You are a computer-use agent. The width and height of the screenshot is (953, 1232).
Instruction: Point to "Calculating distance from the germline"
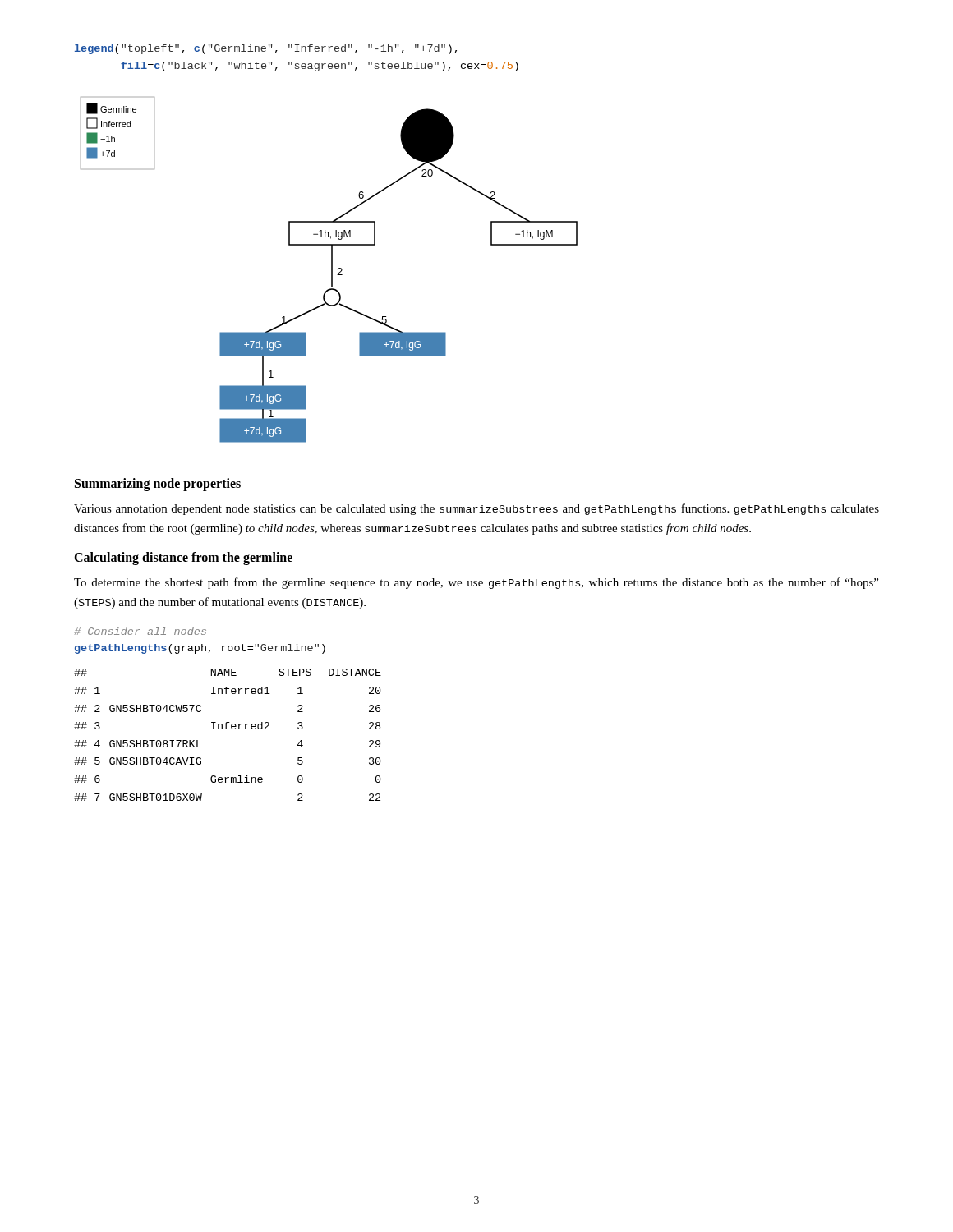coord(183,557)
